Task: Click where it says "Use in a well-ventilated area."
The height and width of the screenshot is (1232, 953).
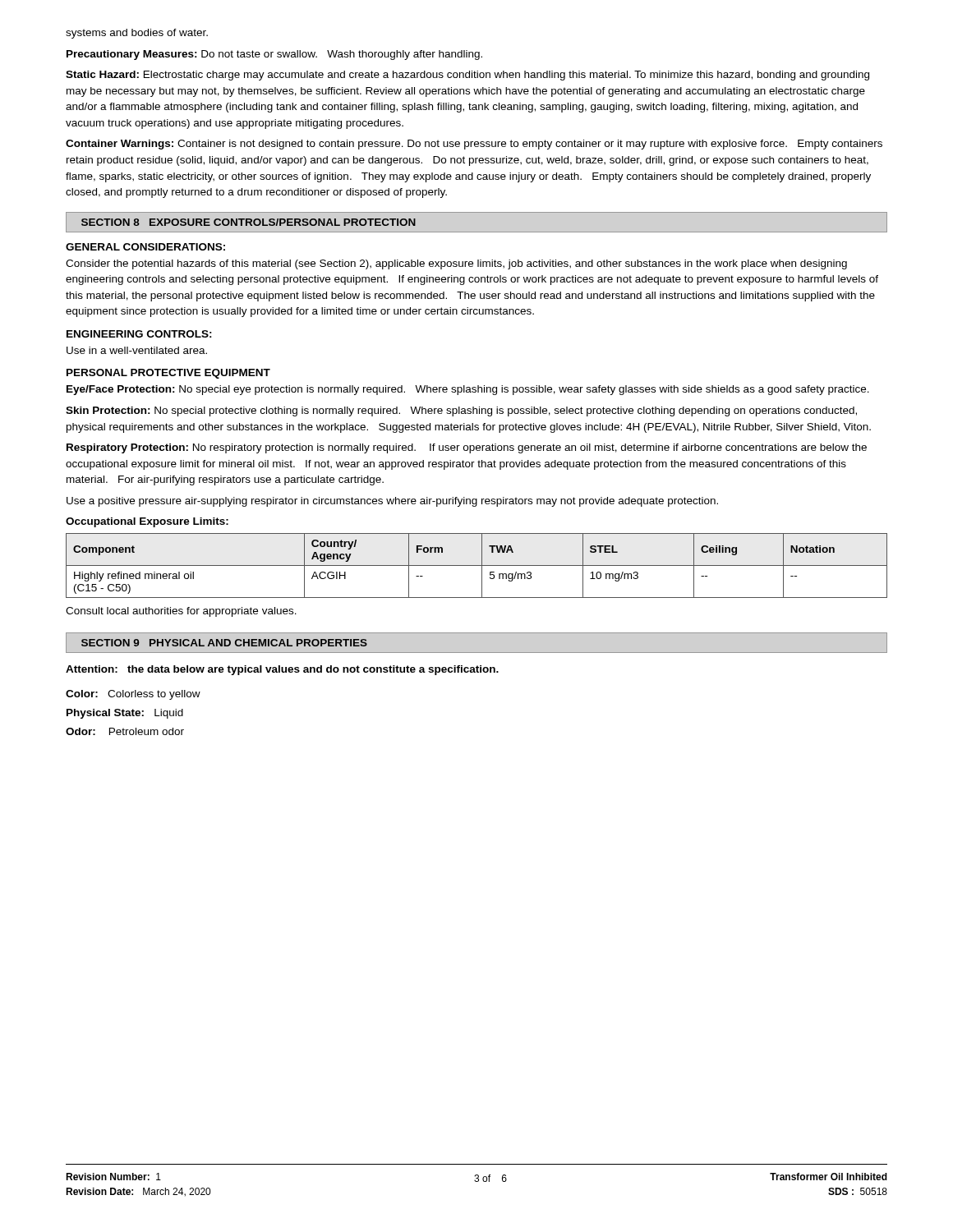Action: [x=137, y=350]
